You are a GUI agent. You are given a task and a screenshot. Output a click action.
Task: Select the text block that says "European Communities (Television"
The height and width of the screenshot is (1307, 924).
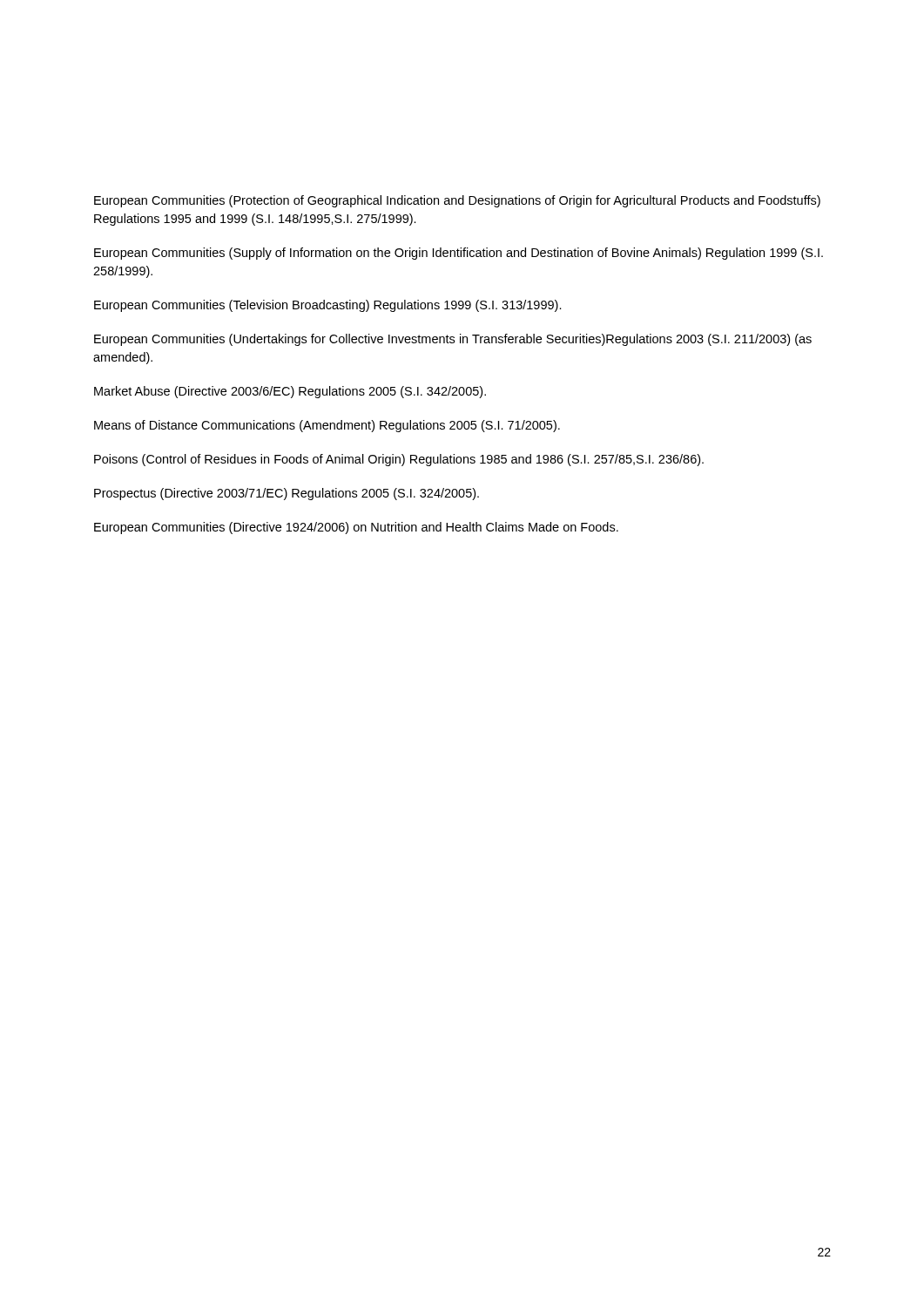coord(328,305)
